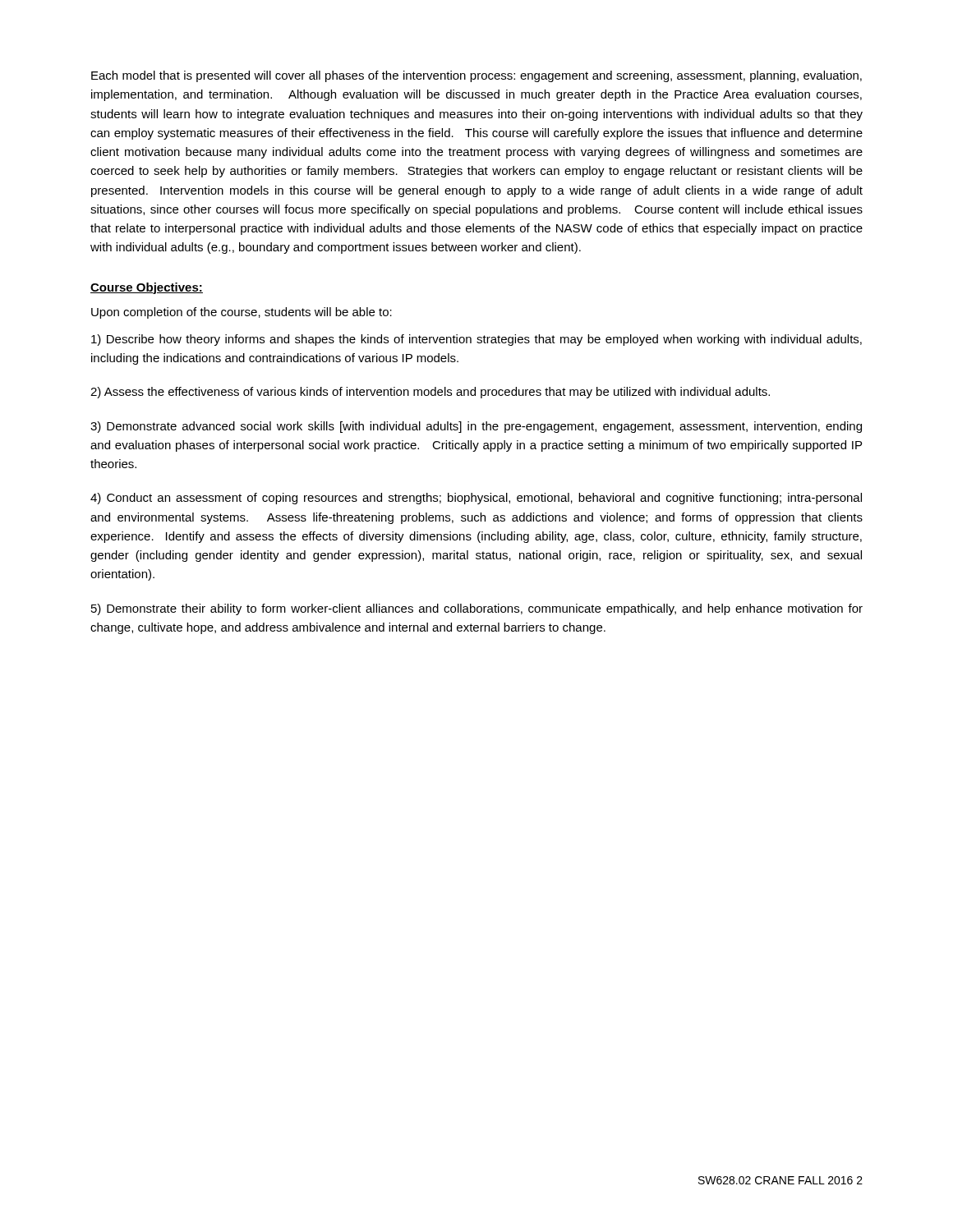Locate the text block starting "5) Demonstrate their ability to"
This screenshot has width=953, height=1232.
click(x=476, y=617)
